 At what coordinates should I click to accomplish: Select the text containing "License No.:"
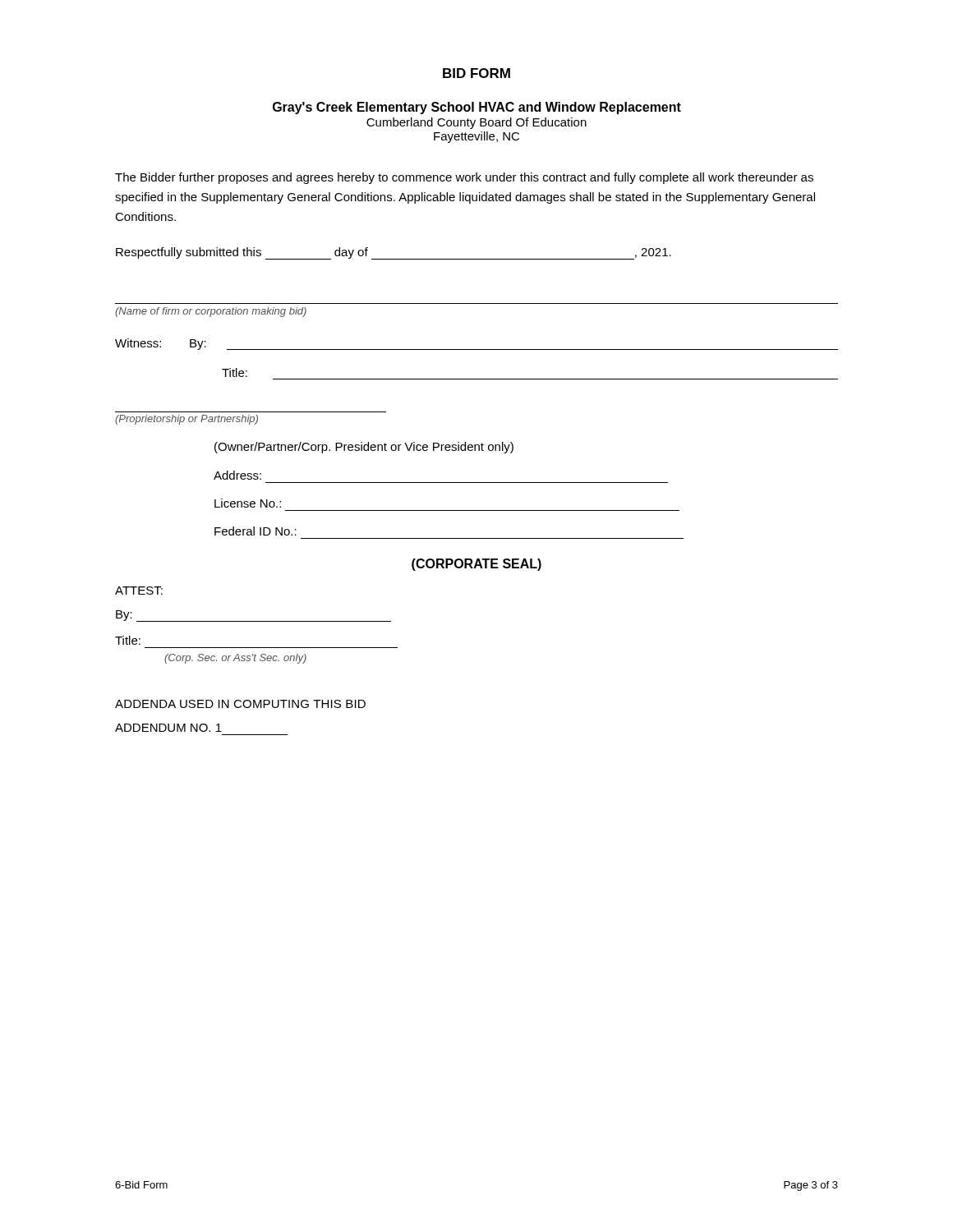[447, 504]
